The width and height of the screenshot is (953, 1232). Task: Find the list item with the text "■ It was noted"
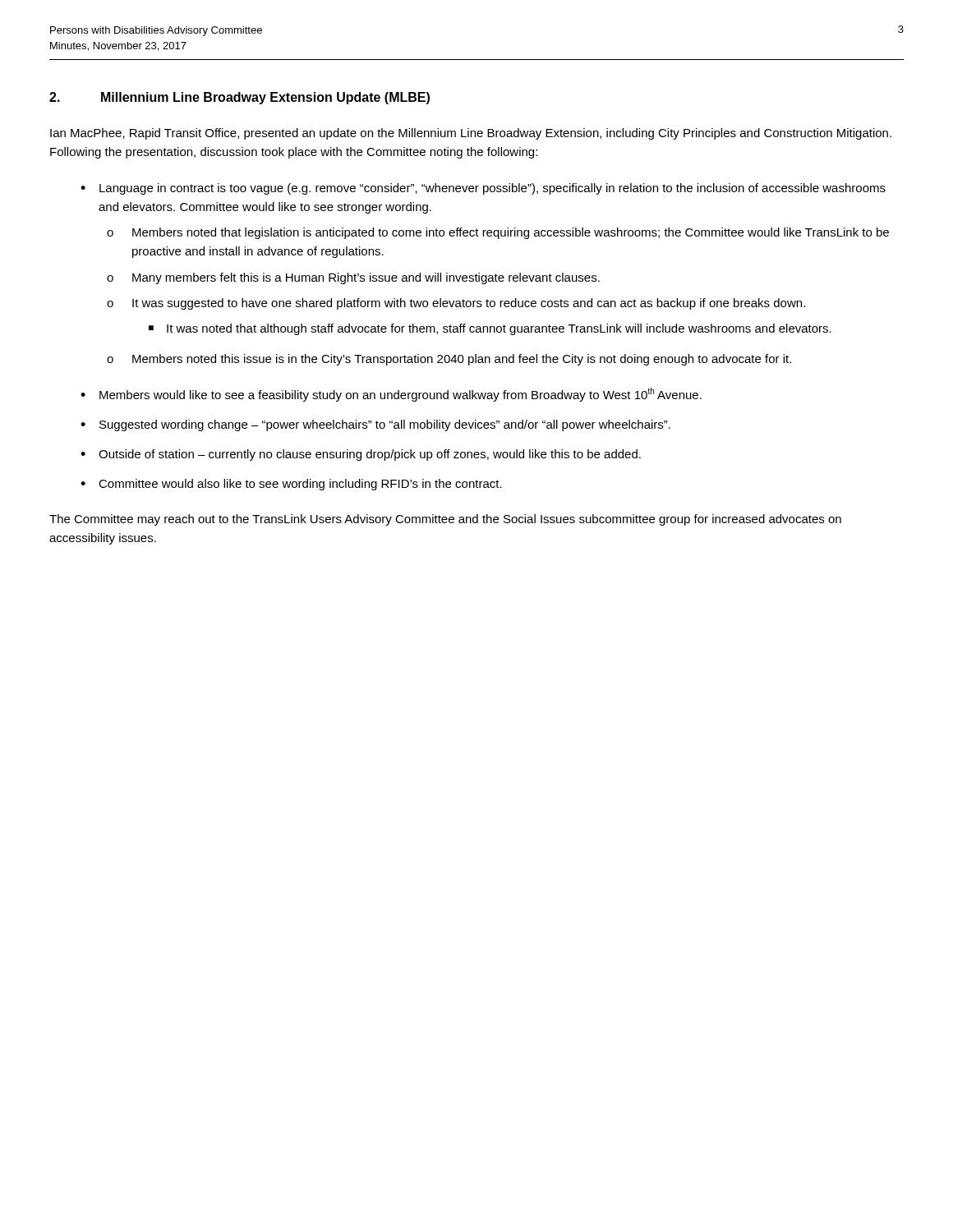[x=490, y=328]
